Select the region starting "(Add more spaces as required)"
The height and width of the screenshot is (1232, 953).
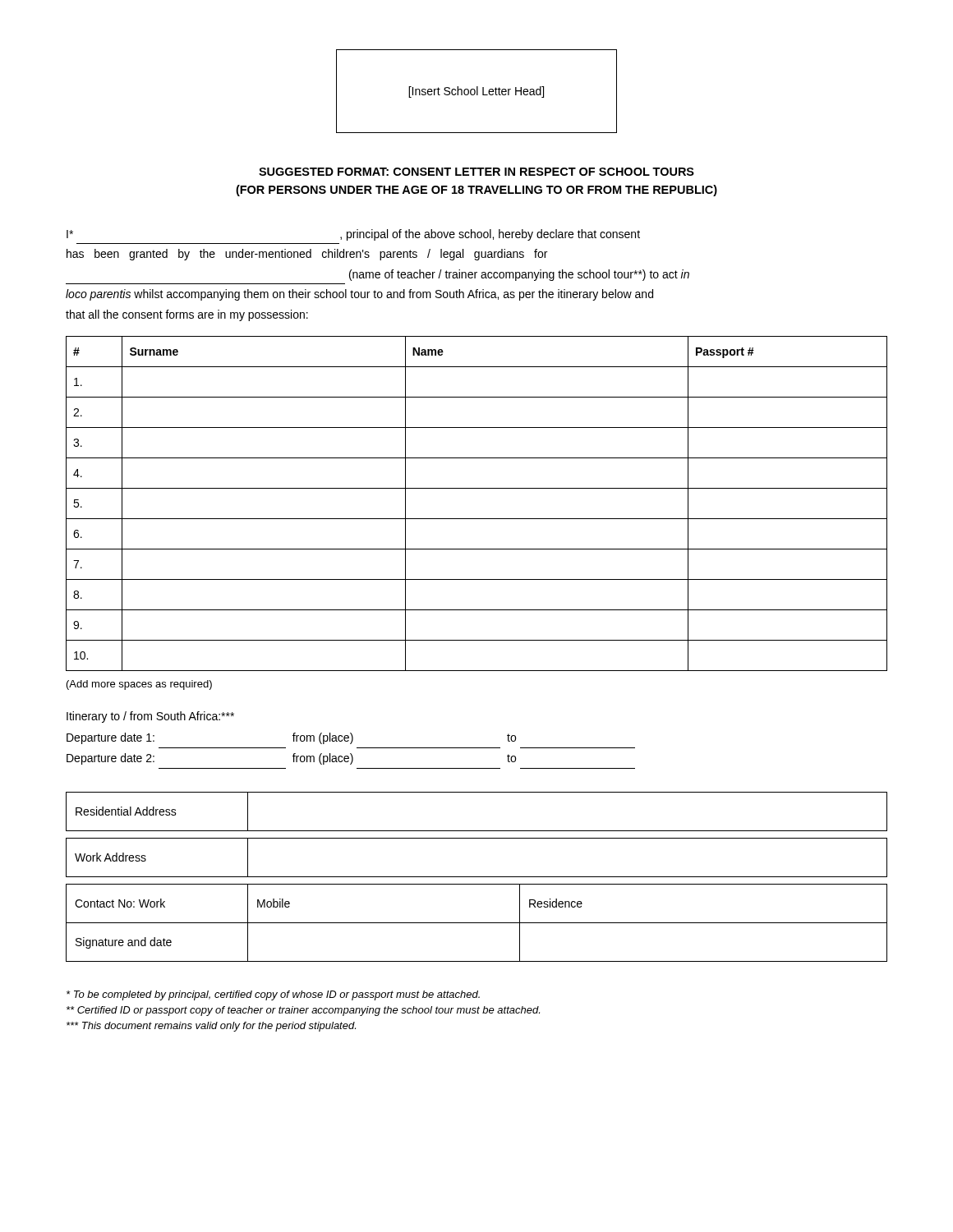[139, 684]
